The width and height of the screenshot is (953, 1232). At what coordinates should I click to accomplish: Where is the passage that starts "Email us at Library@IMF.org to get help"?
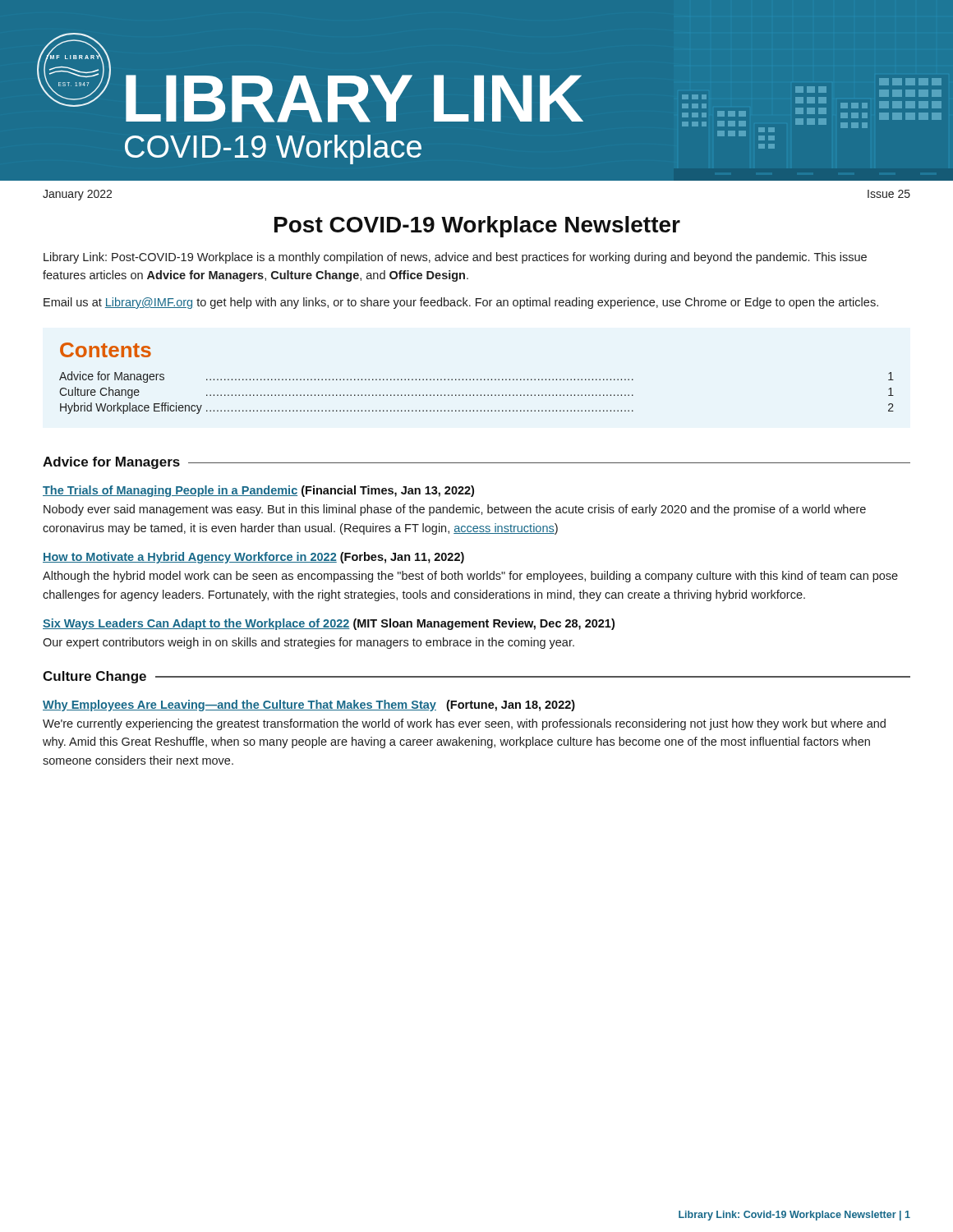(x=461, y=302)
